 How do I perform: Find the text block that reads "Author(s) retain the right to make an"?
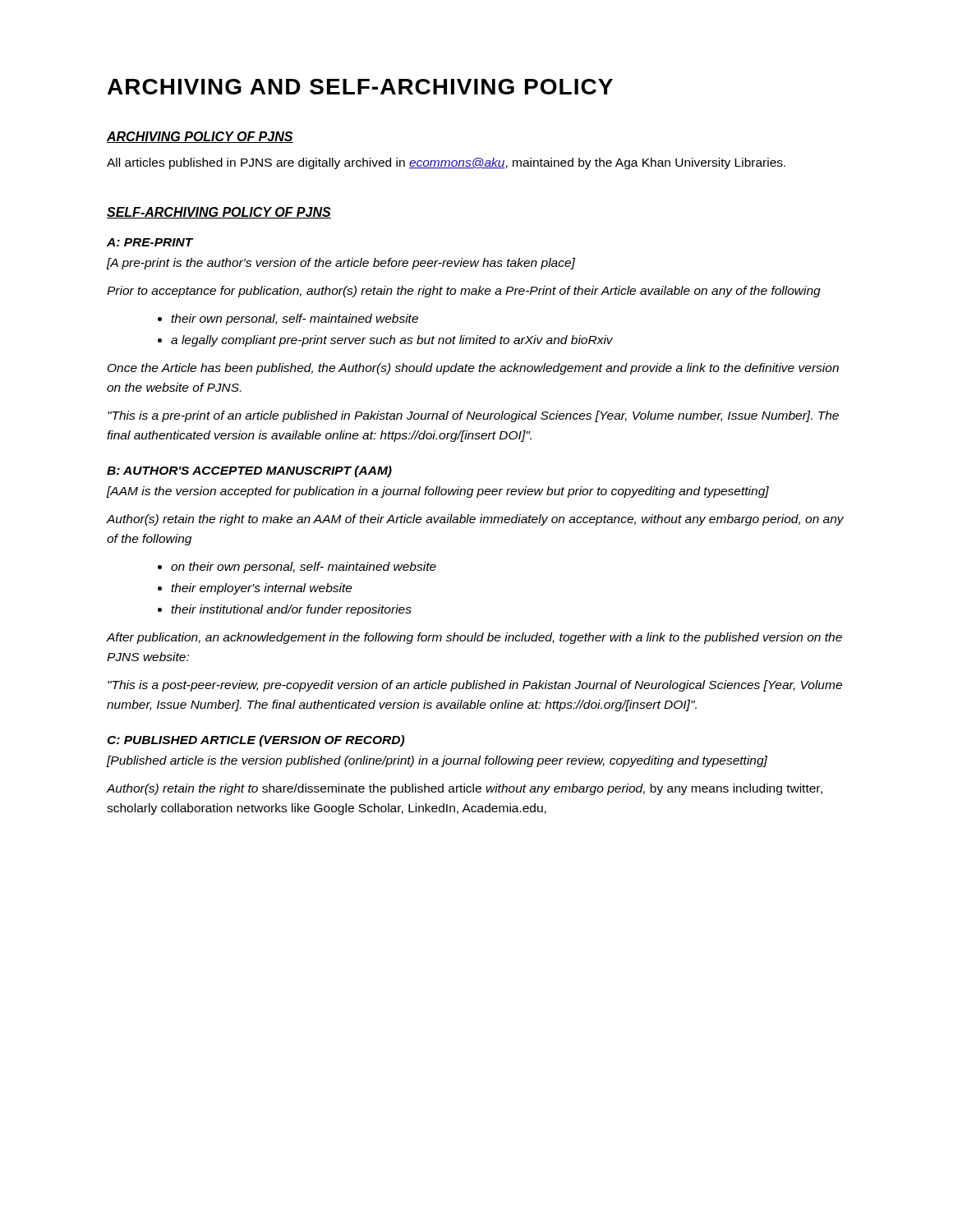[475, 529]
